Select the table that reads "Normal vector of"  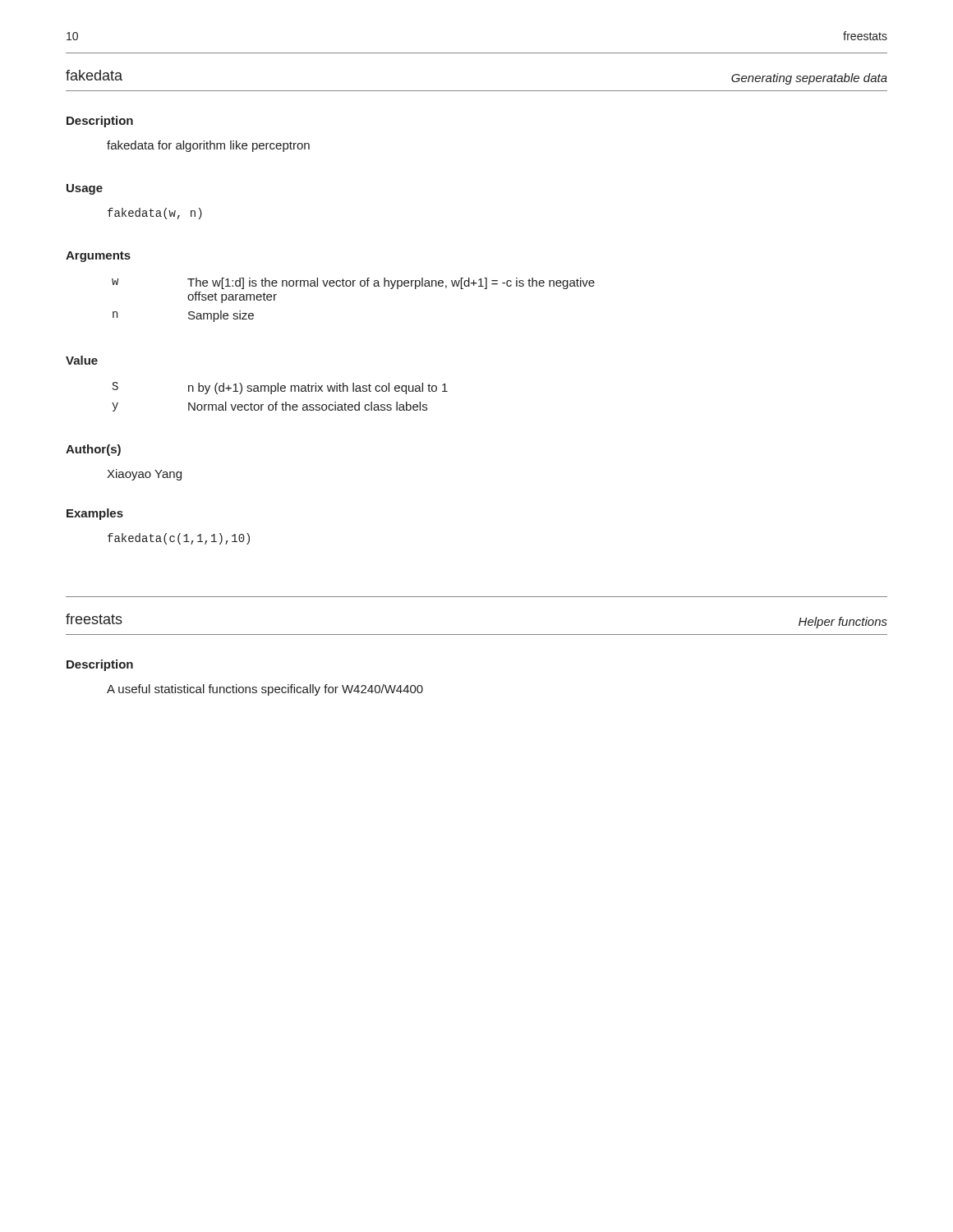click(497, 397)
